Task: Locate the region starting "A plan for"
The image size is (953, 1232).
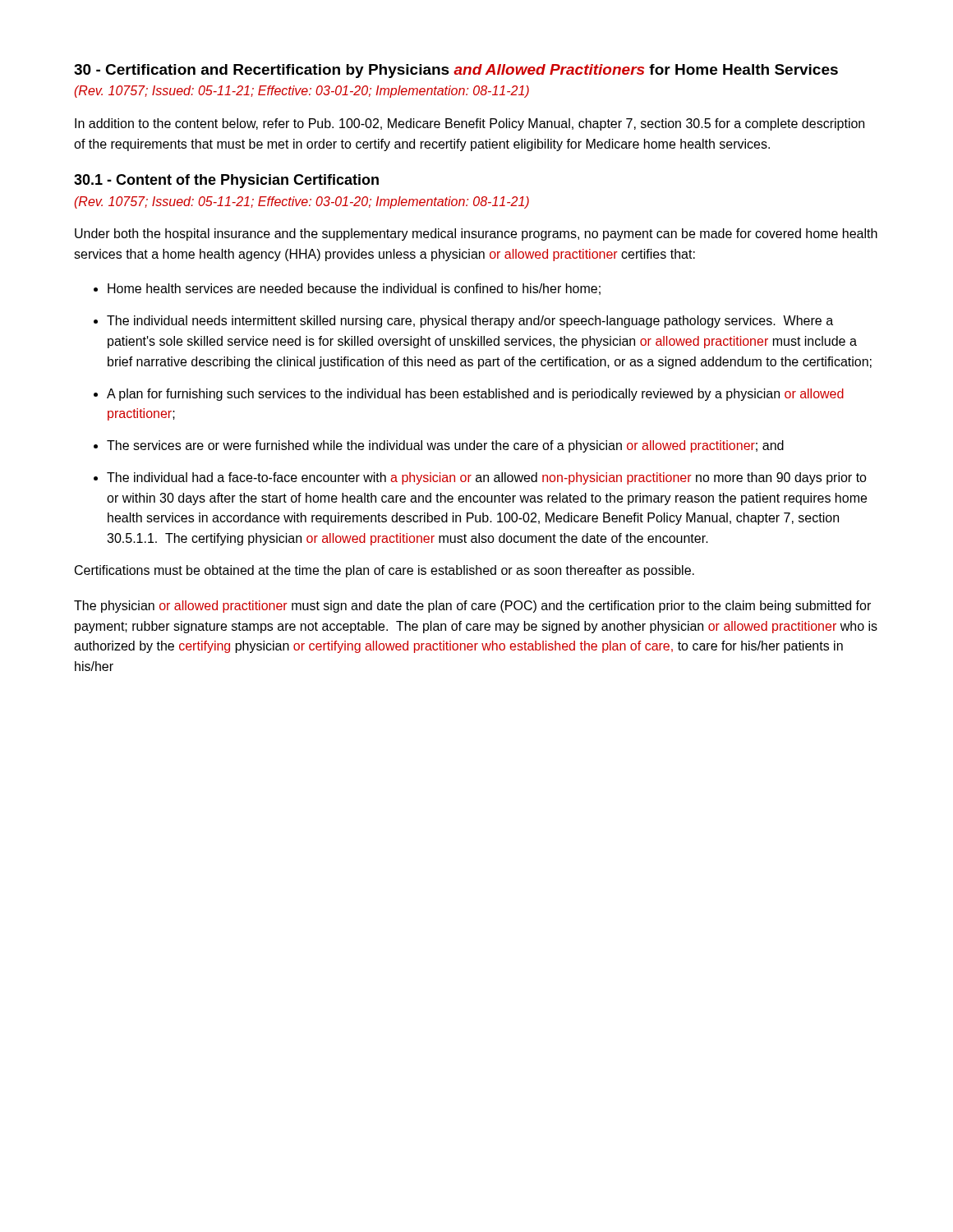Action: tap(475, 404)
